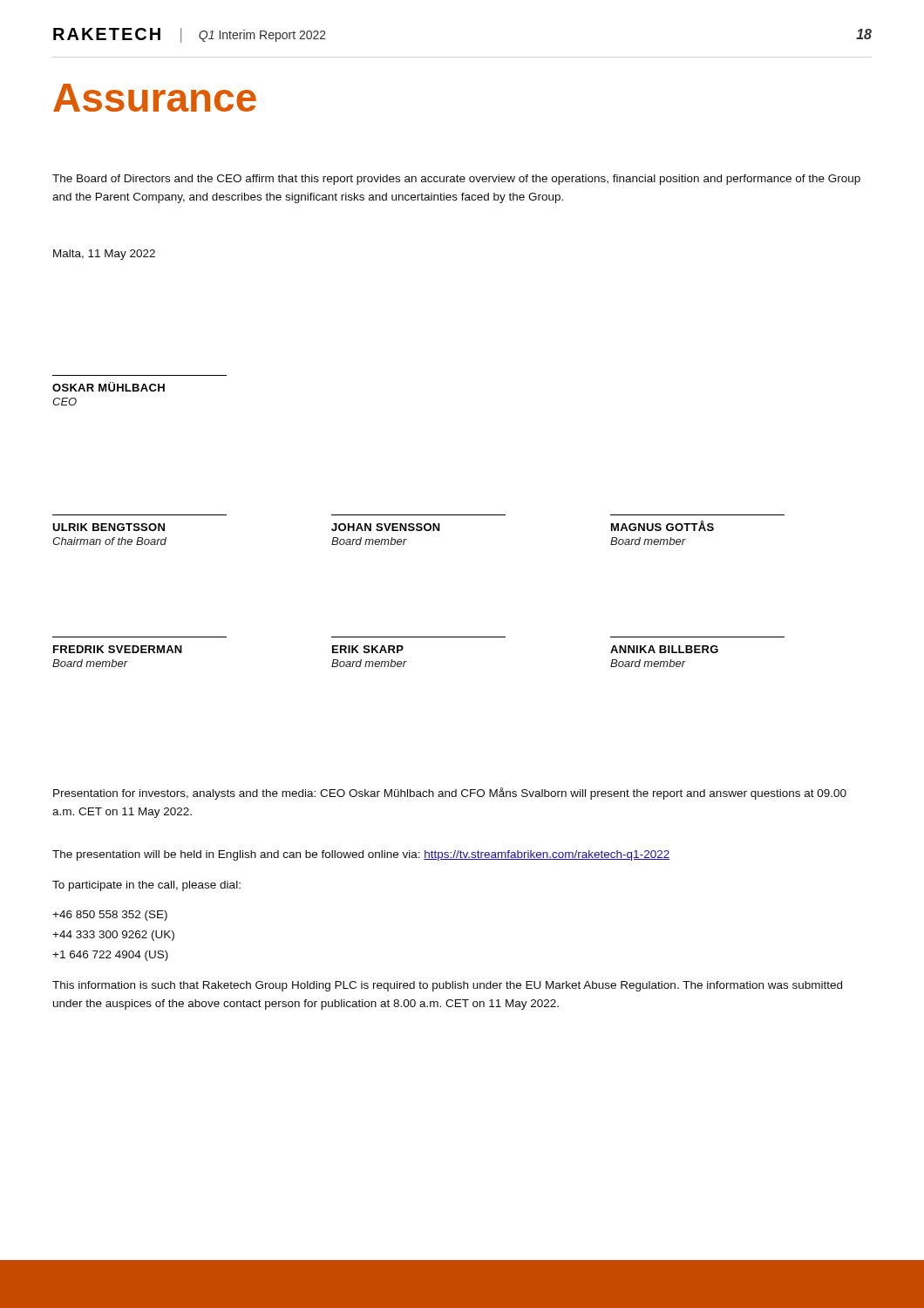Click on the text block containing "This information is"
The width and height of the screenshot is (924, 1308).
[448, 994]
